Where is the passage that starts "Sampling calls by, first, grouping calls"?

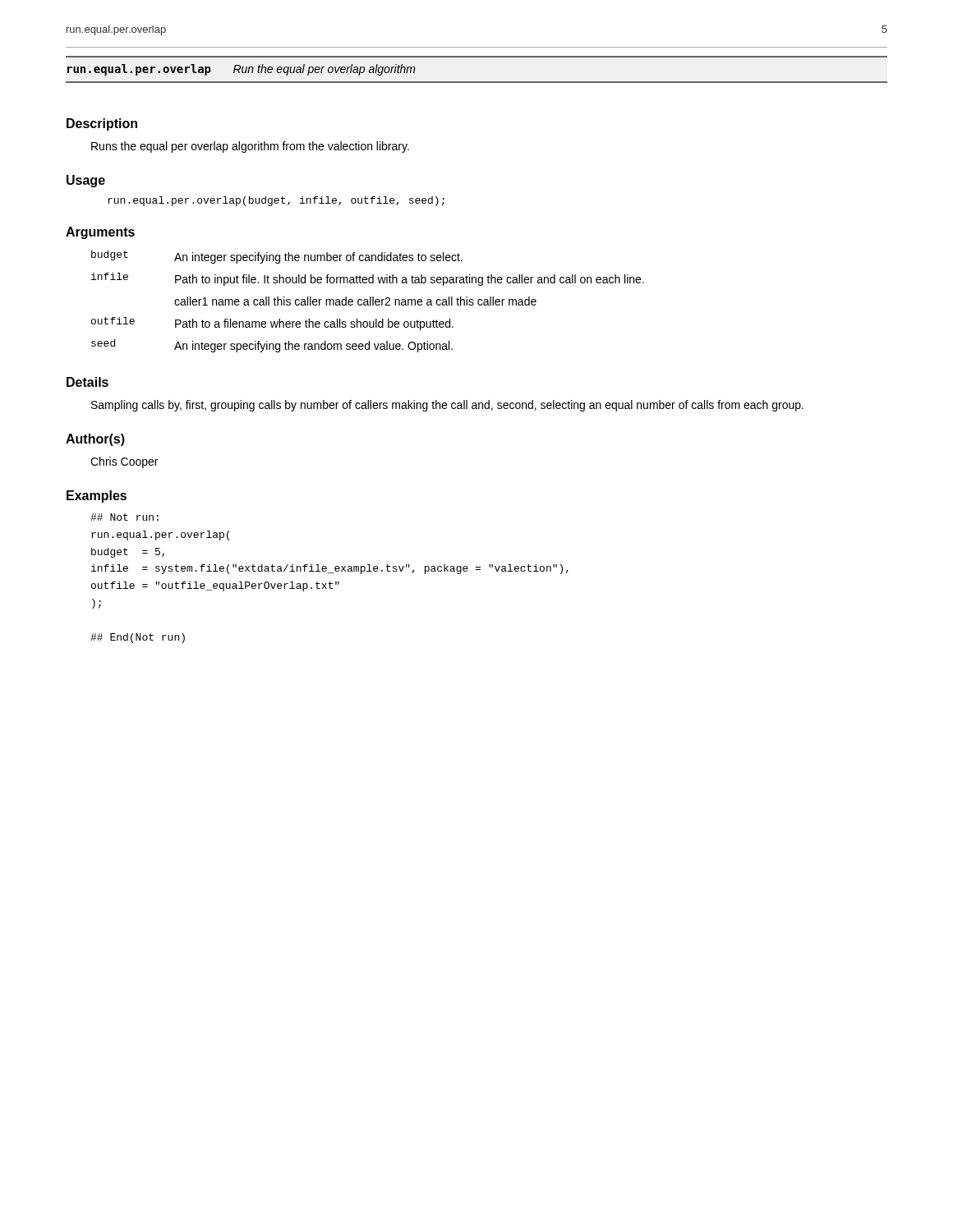[447, 405]
